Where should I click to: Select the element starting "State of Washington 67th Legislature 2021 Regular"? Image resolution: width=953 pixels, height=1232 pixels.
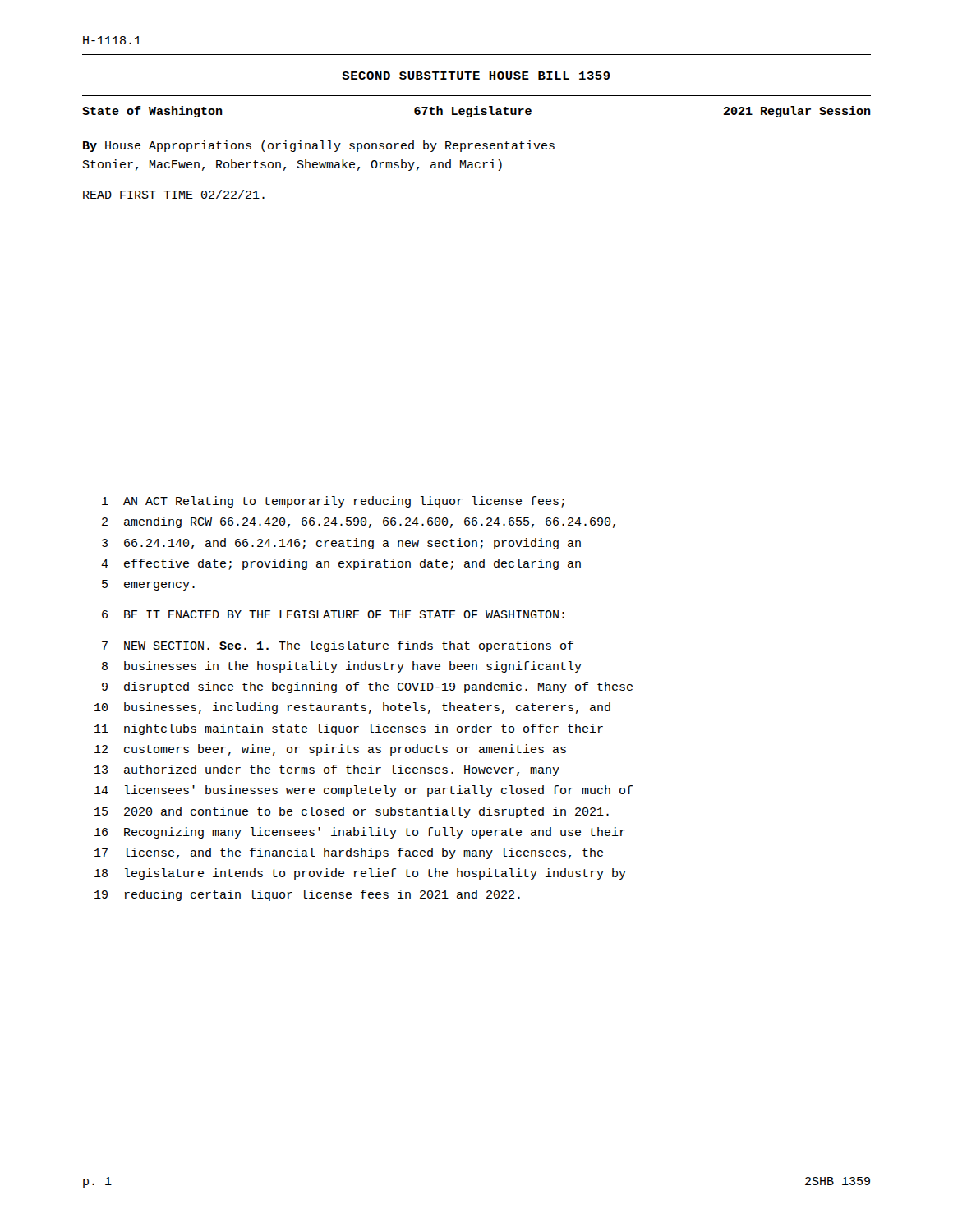click(x=476, y=112)
